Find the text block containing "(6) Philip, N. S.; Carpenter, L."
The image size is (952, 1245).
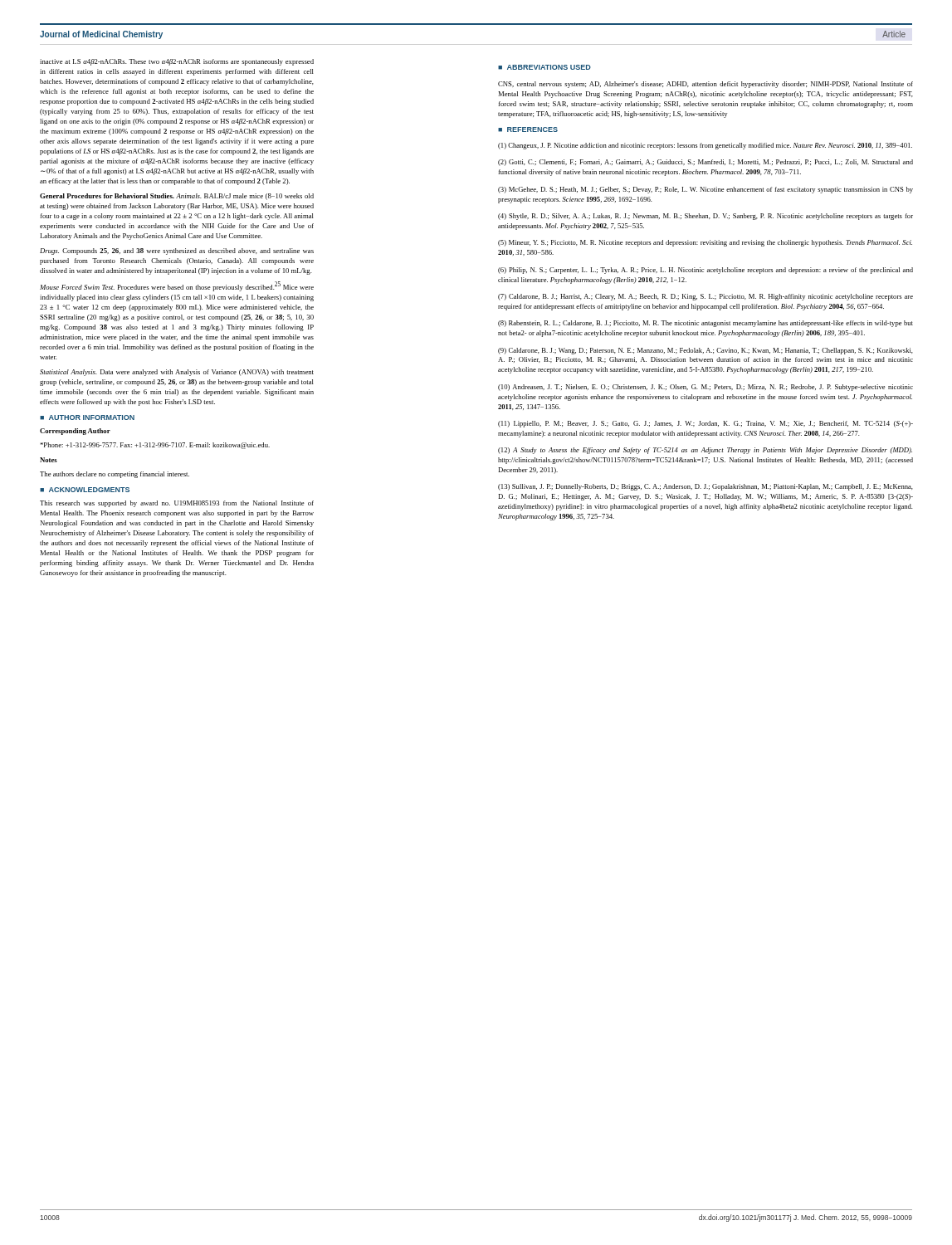[705, 275]
